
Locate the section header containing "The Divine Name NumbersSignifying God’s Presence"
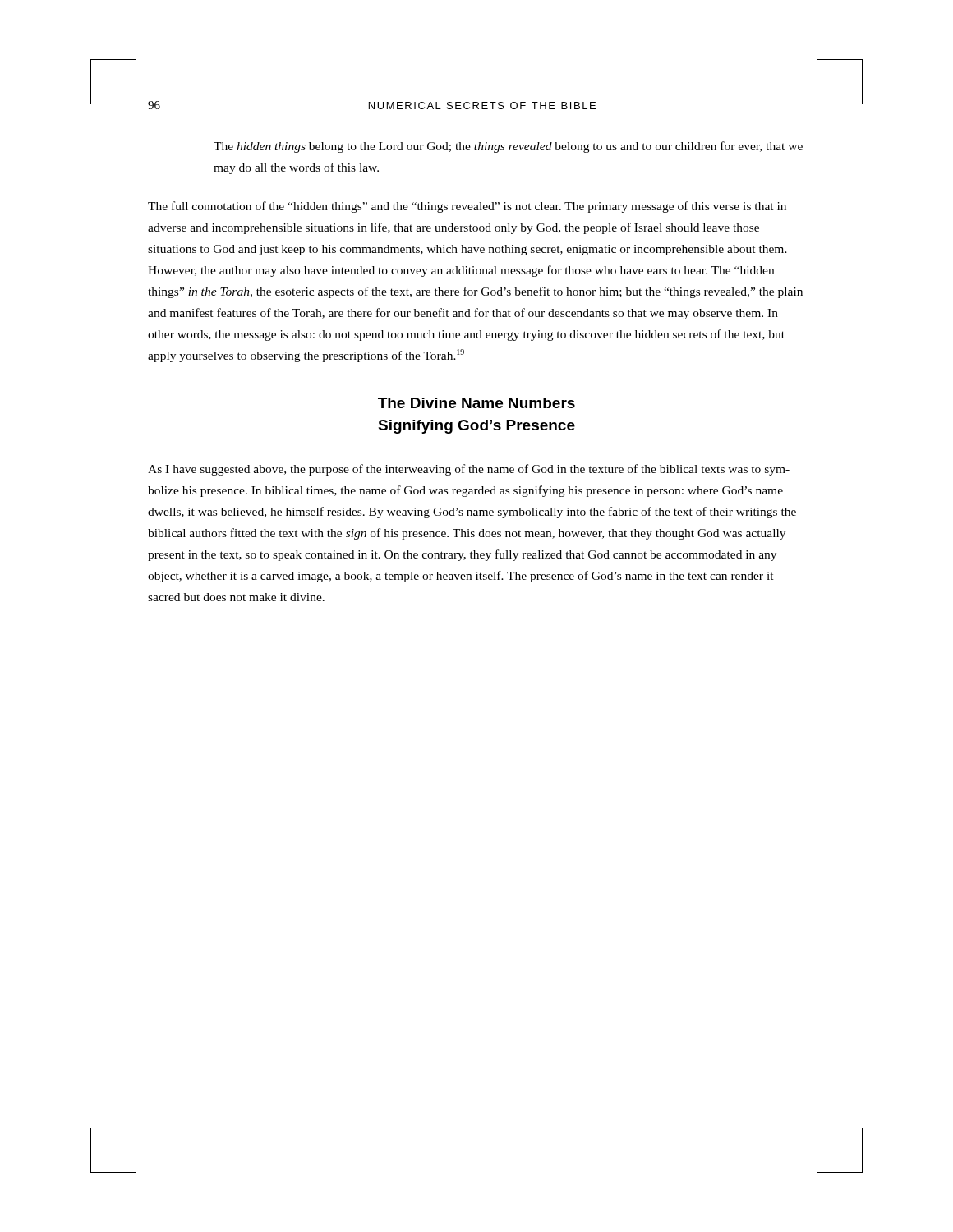point(476,415)
